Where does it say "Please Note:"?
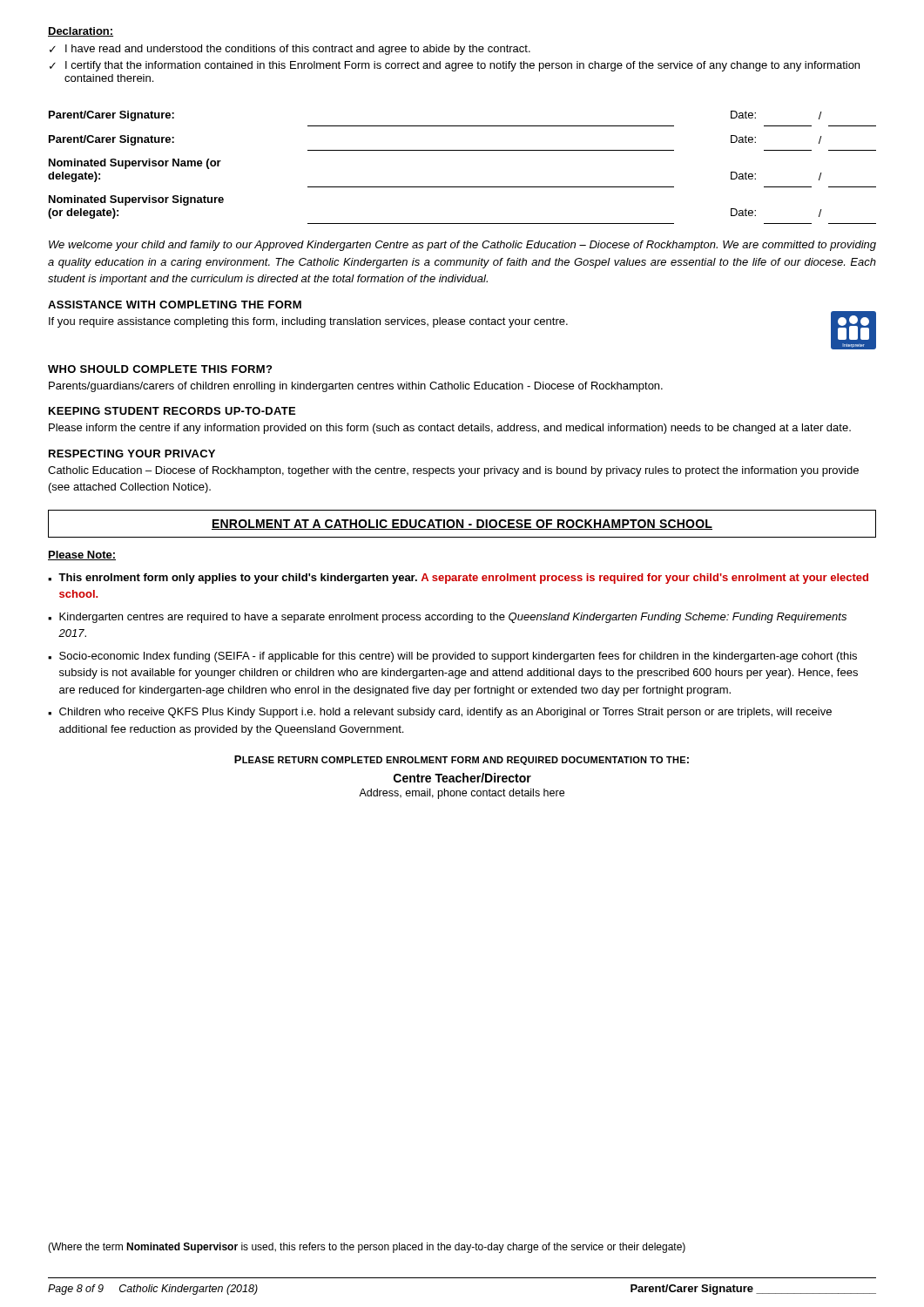 click(x=82, y=554)
